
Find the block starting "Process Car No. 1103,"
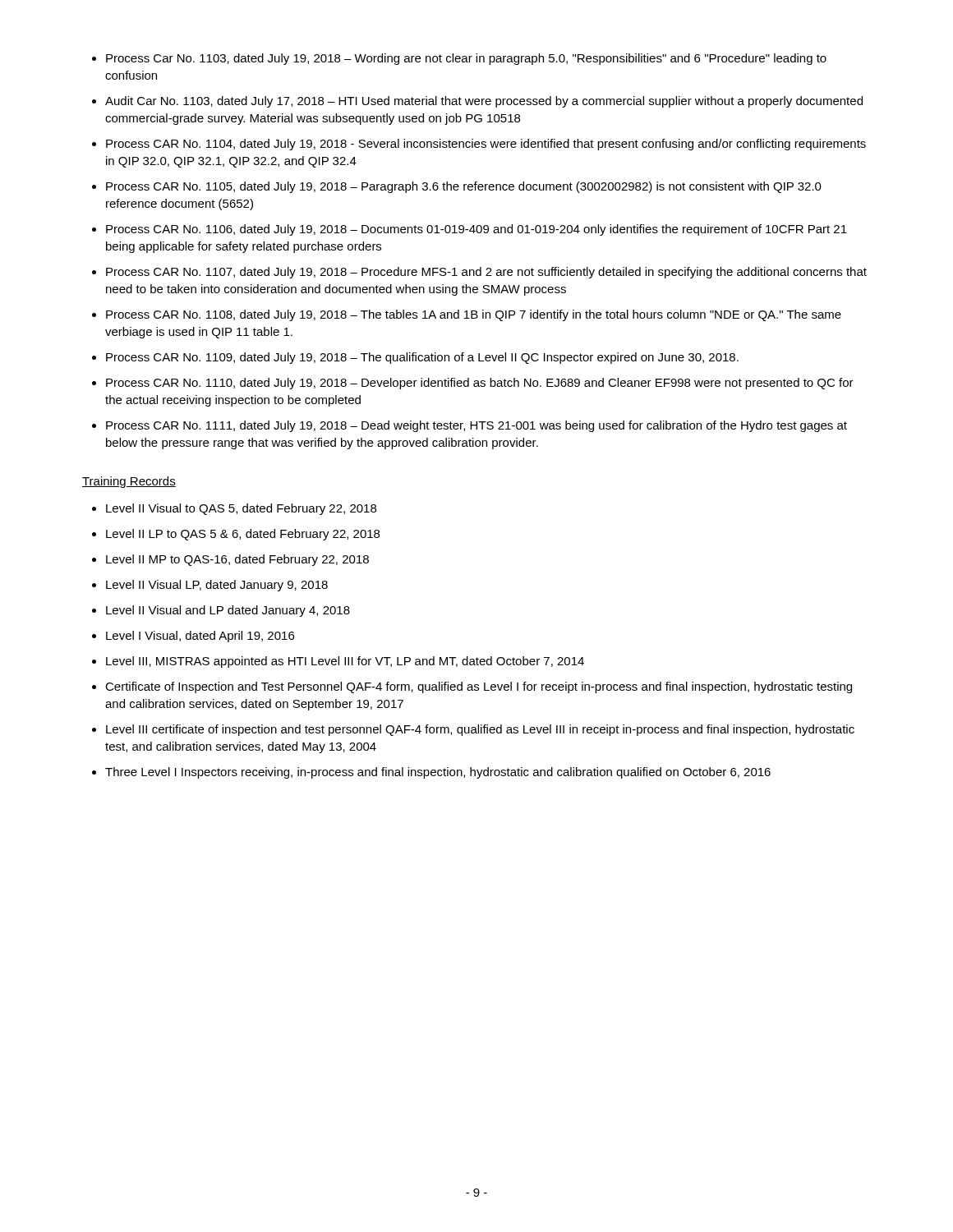point(466,67)
